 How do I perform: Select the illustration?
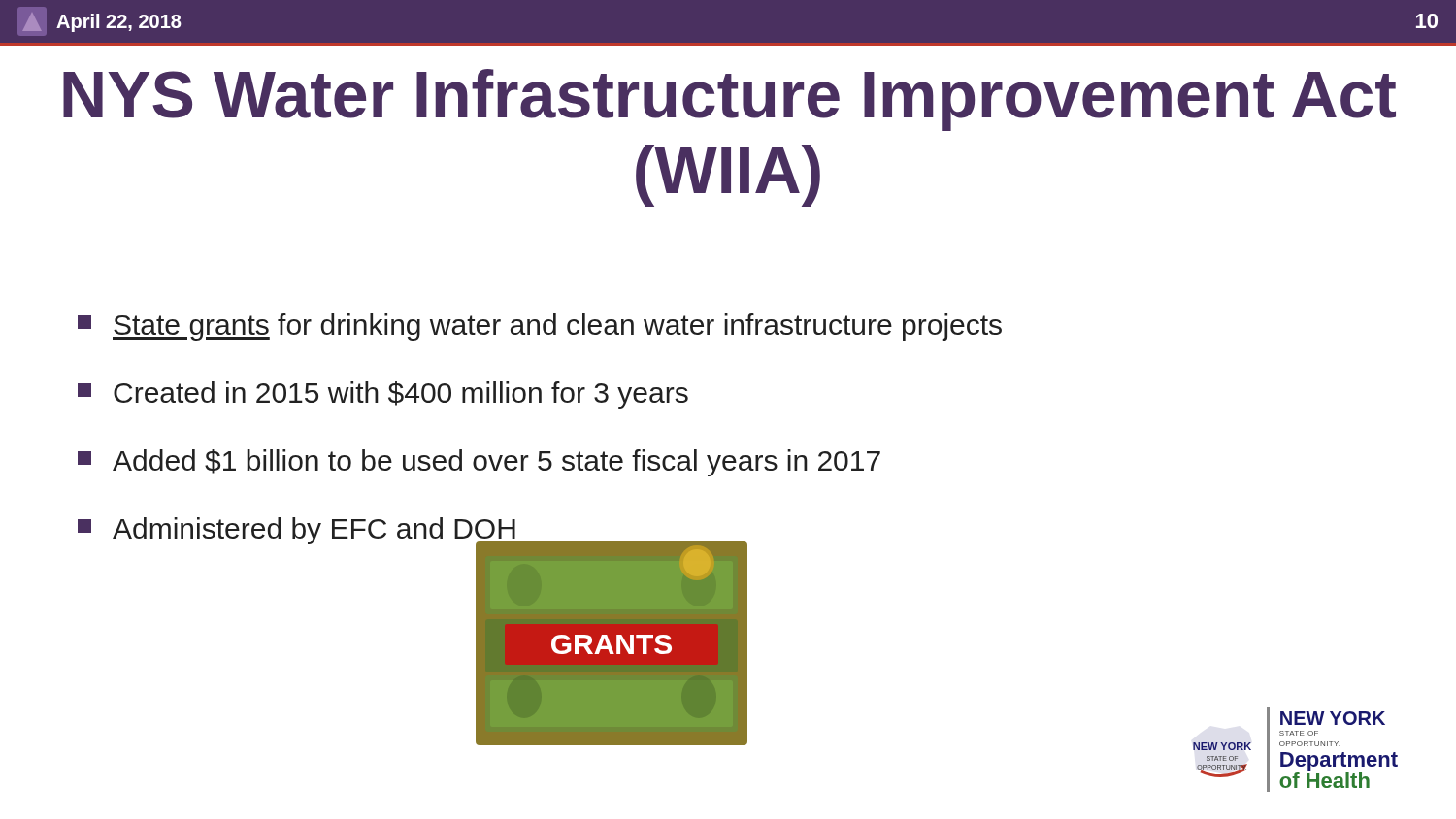[x=612, y=643]
